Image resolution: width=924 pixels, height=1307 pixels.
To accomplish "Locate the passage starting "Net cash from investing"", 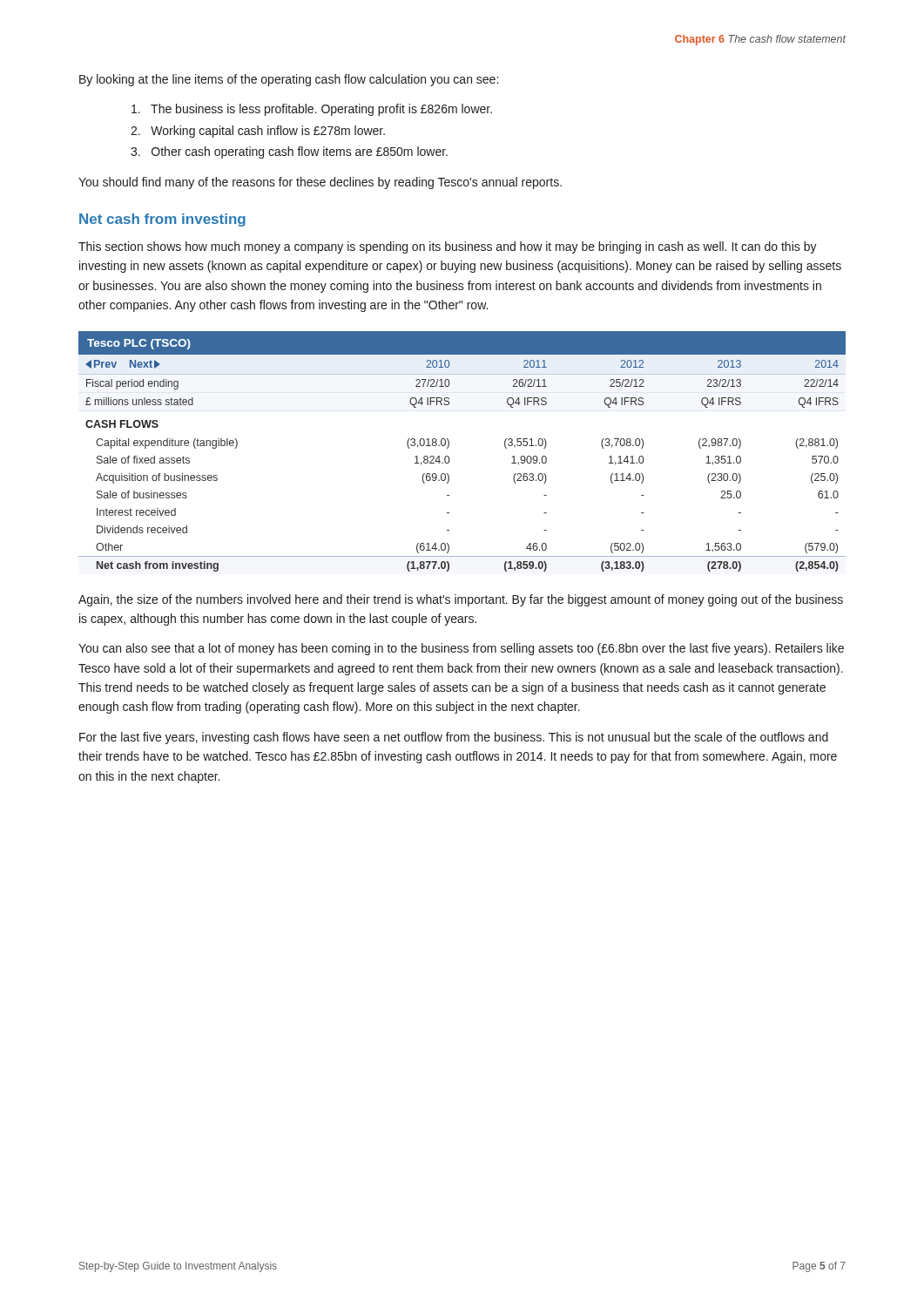I will (x=162, y=219).
